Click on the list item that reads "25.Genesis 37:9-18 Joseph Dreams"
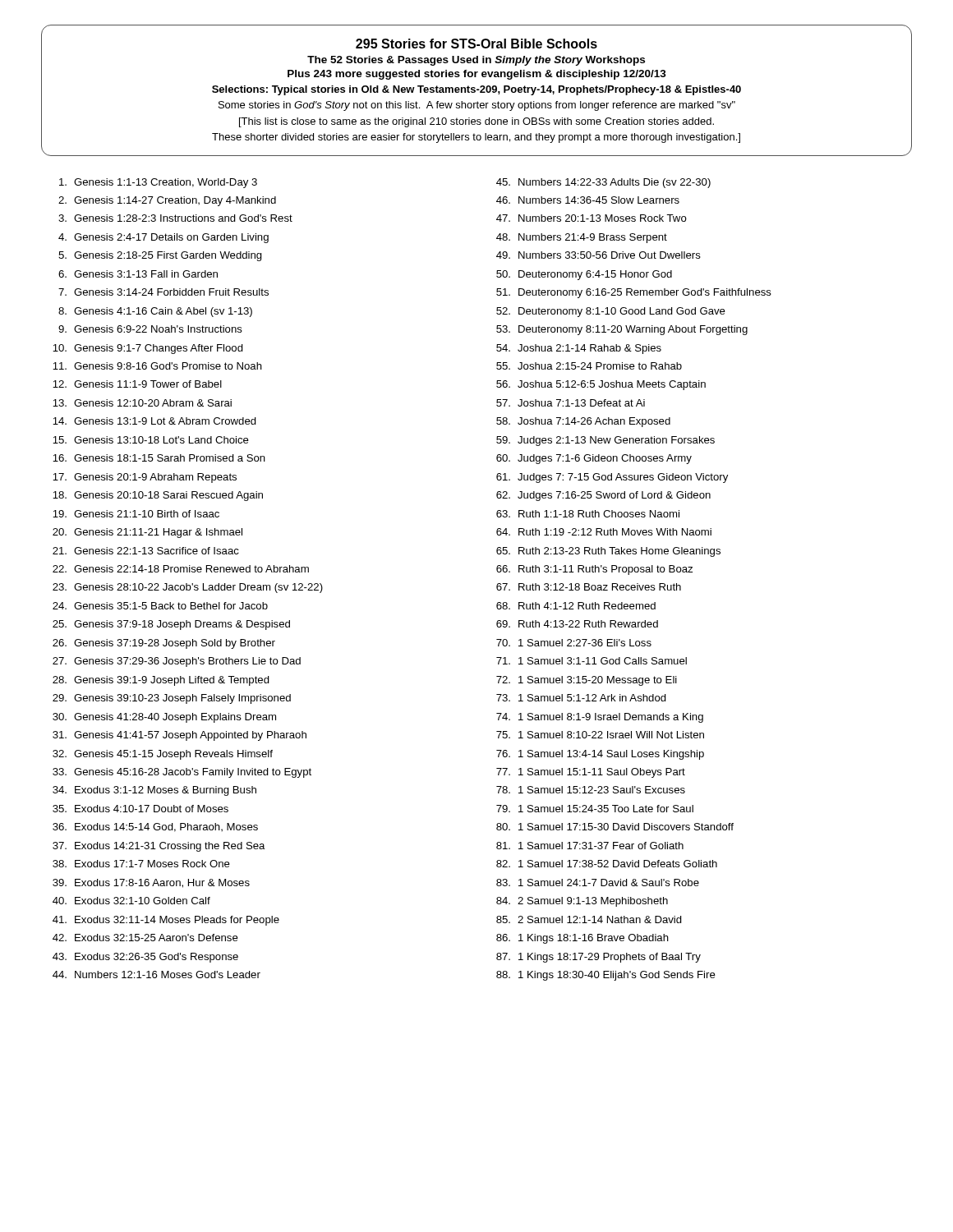The image size is (953, 1232). tap(251, 625)
